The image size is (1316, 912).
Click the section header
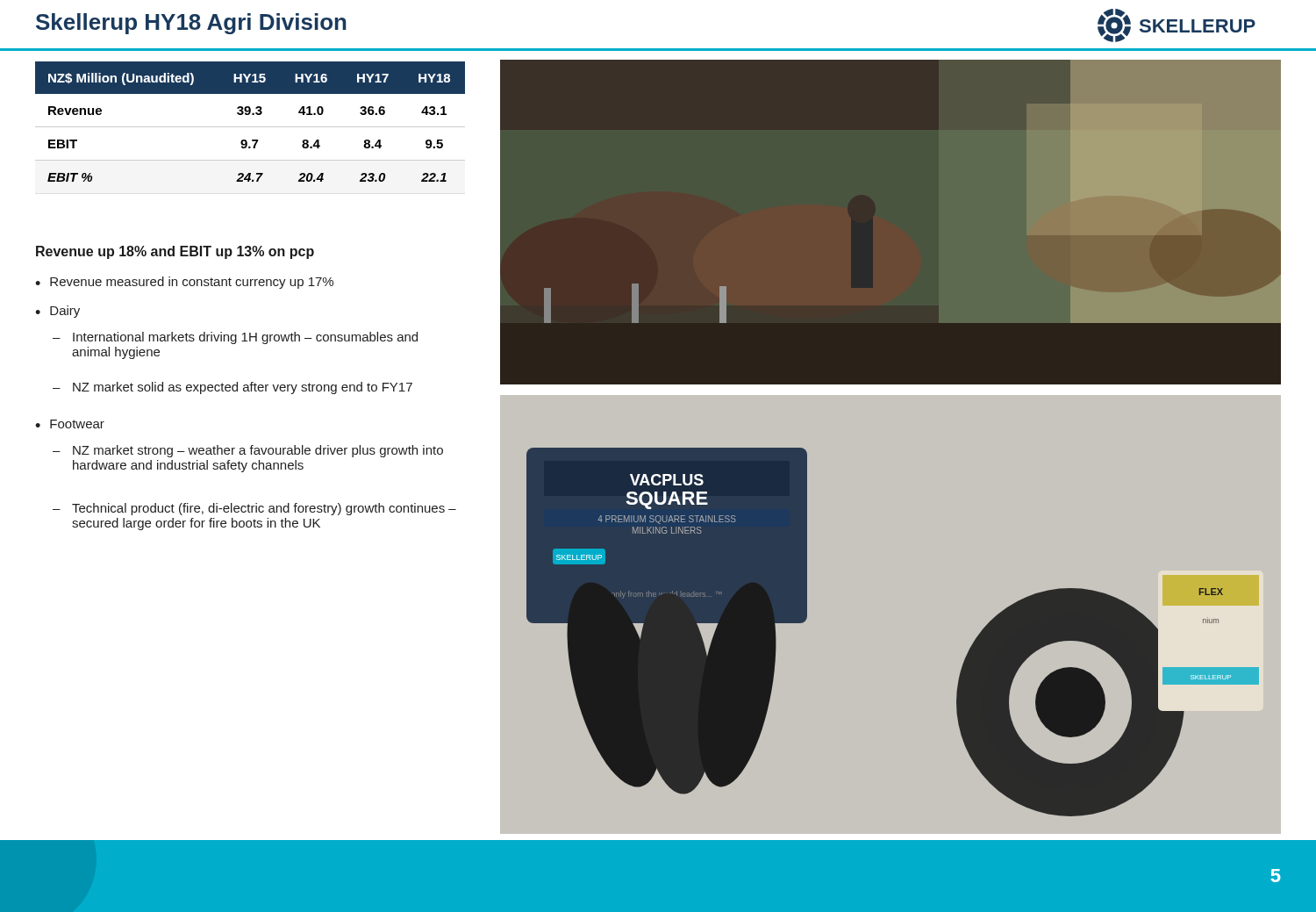point(250,252)
